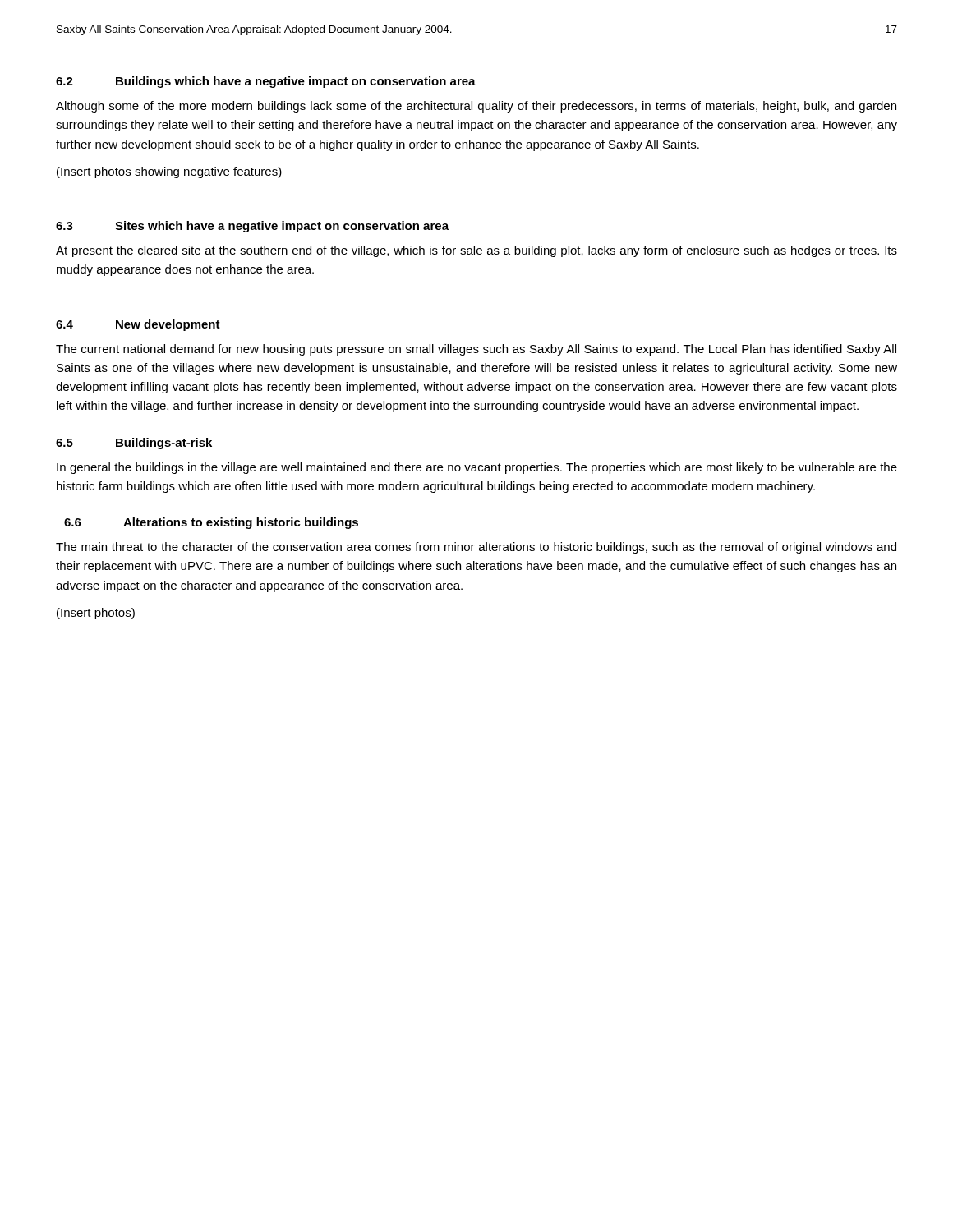Click the section header that begins "6.2 Buildings which have a negative"
This screenshot has width=953, height=1232.
tap(266, 81)
